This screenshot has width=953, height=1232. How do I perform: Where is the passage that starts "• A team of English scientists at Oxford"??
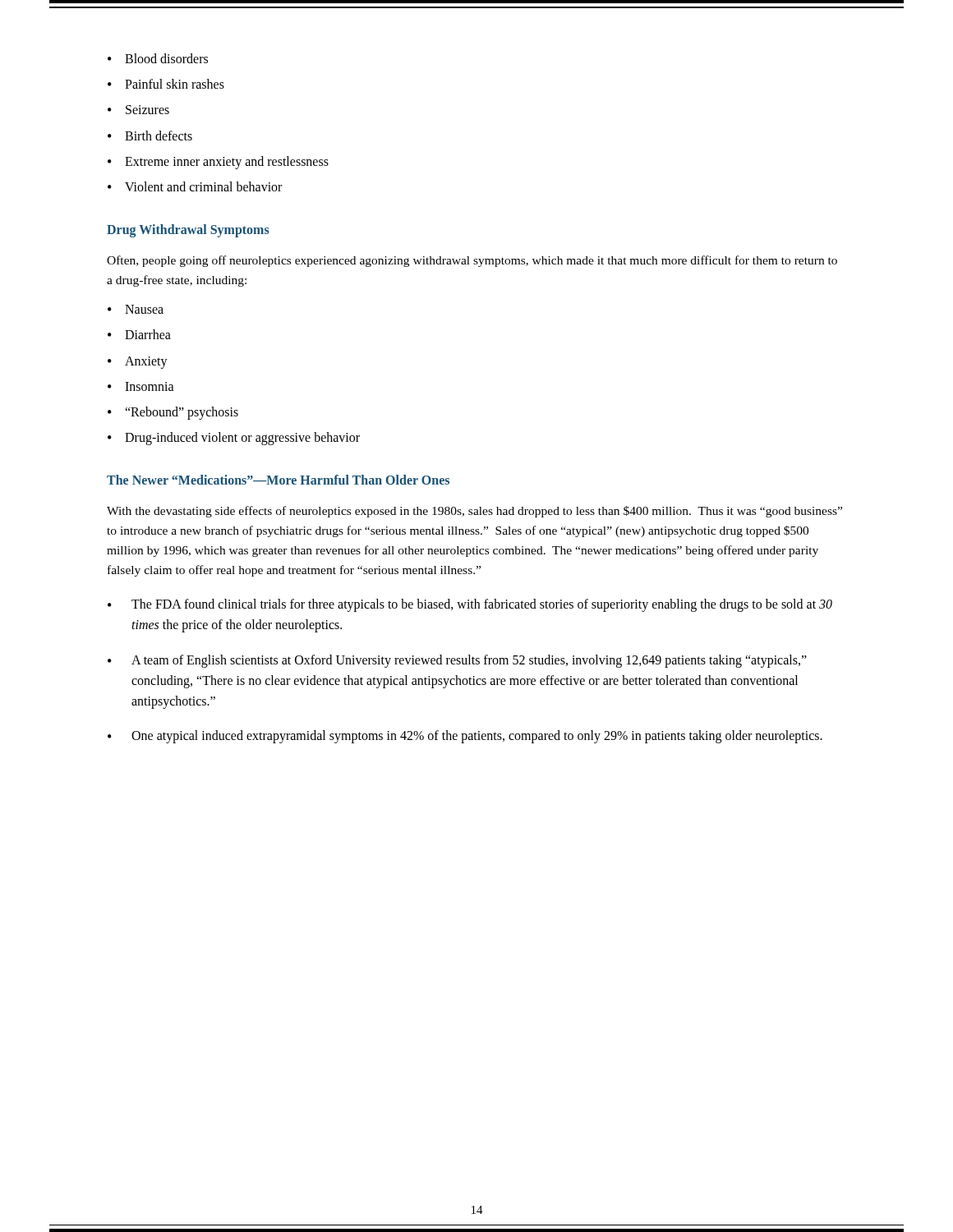point(476,681)
